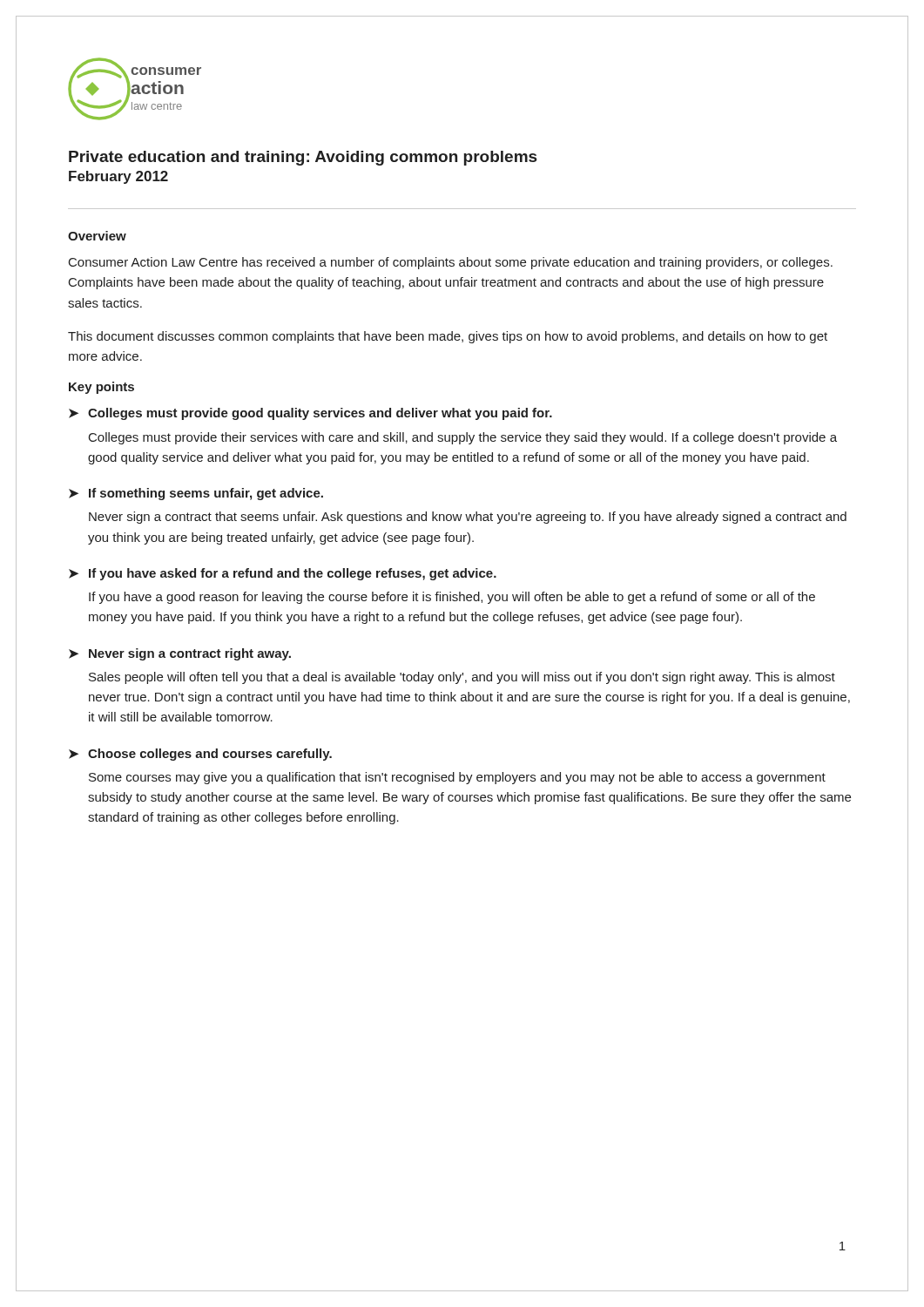Select the logo

tap(462, 90)
